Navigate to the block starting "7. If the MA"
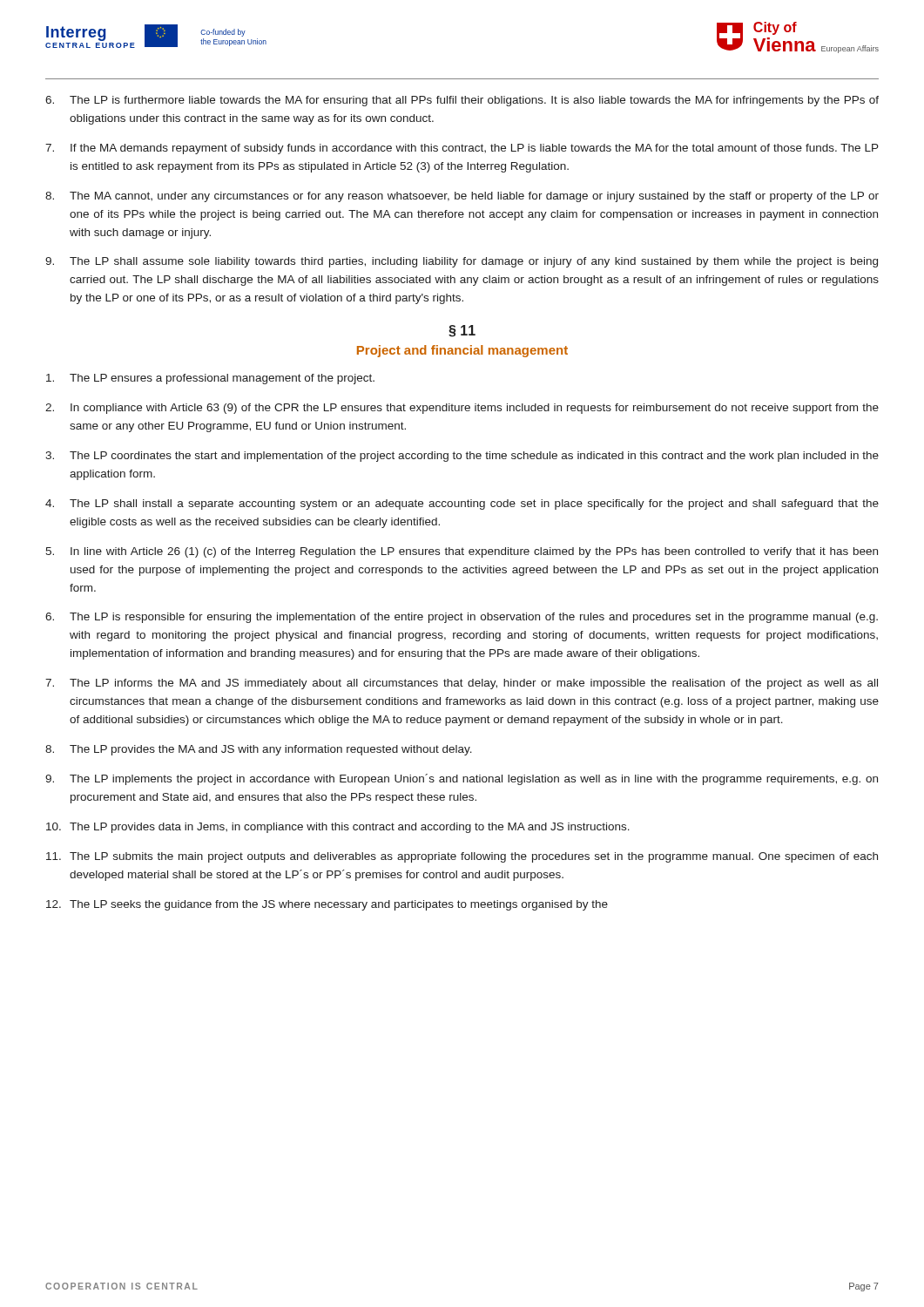 click(462, 158)
